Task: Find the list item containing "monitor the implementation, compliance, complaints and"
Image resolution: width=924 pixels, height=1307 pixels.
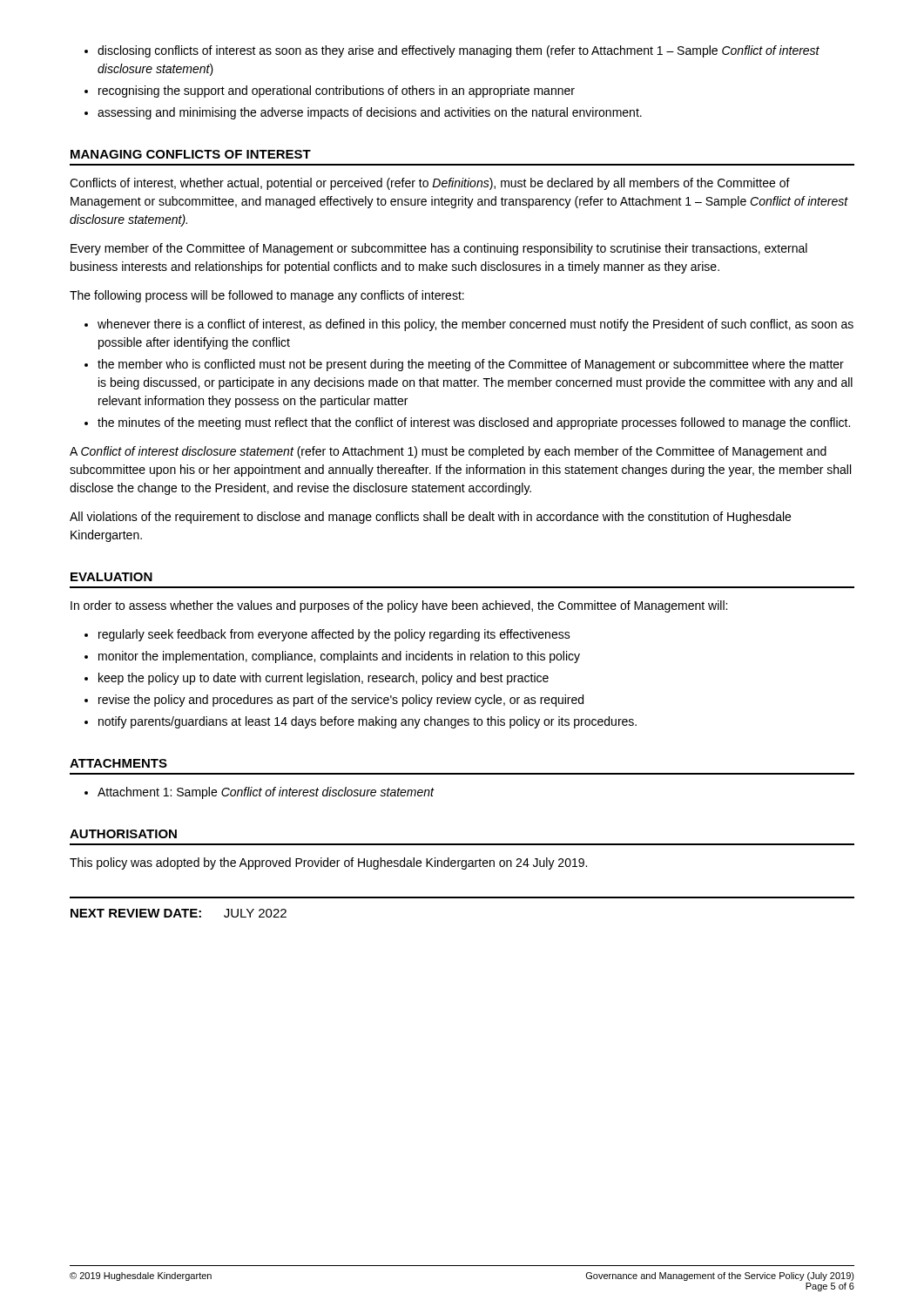Action: coord(462,657)
